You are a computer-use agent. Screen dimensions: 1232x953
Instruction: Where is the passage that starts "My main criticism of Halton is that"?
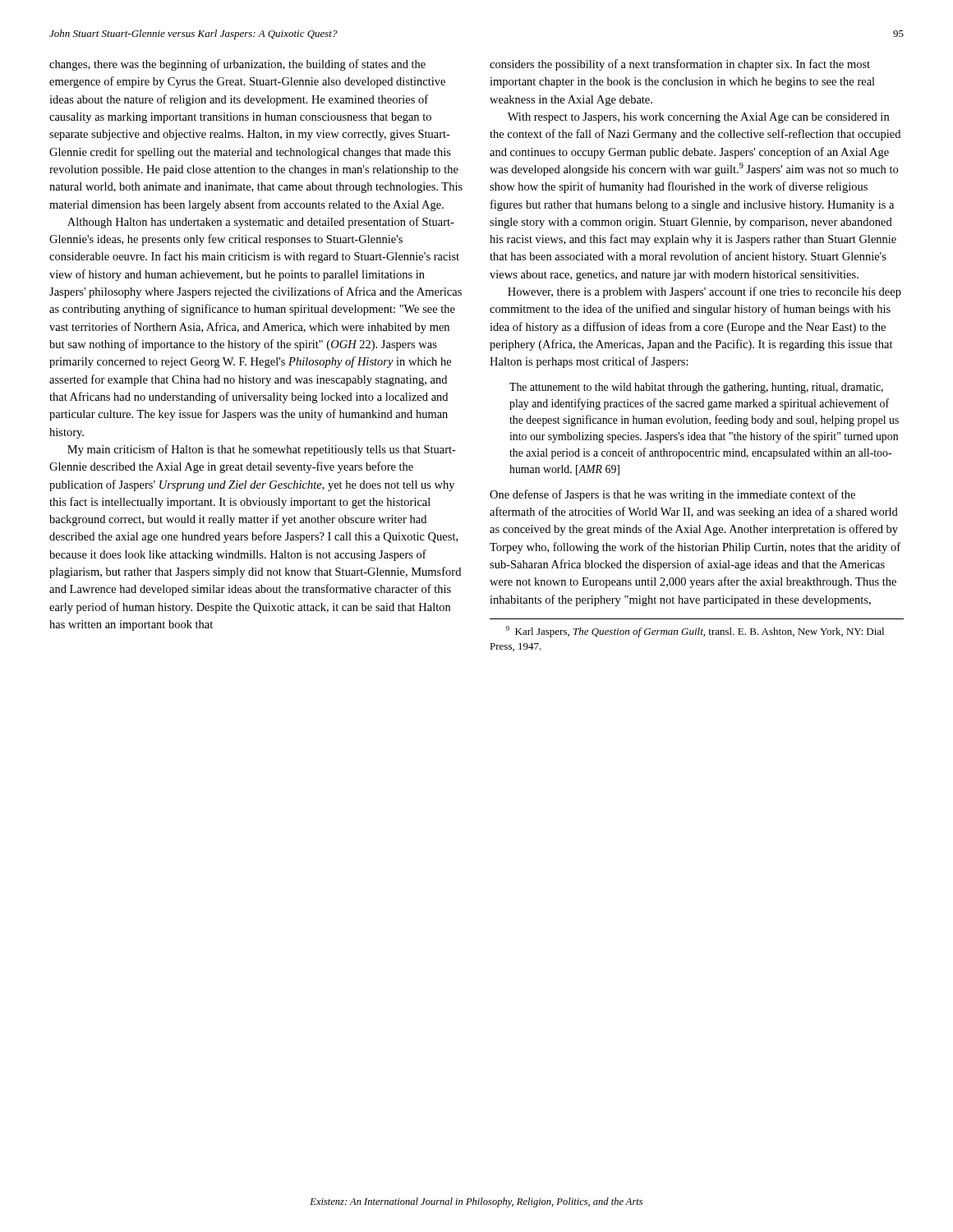(256, 537)
